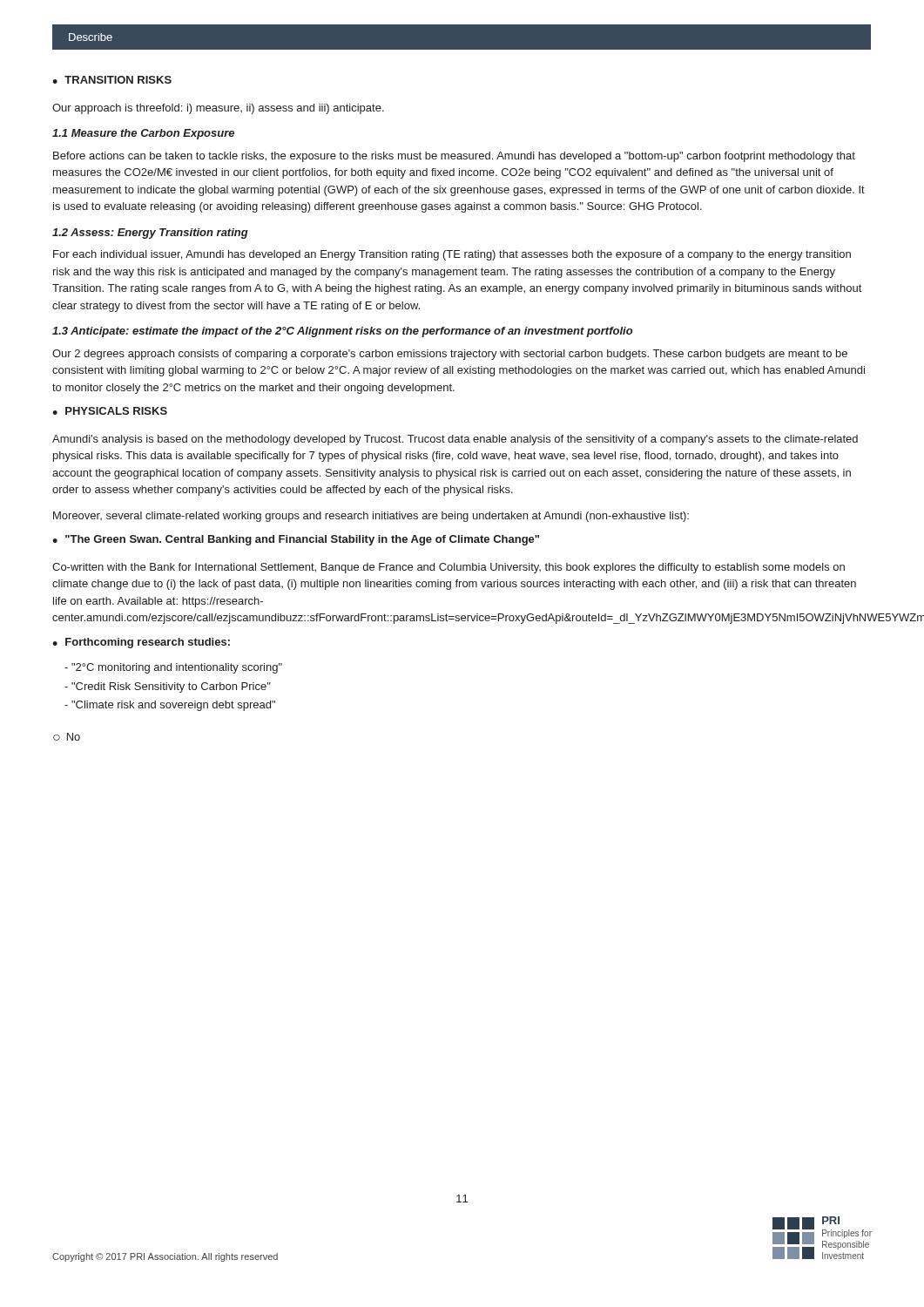The image size is (924, 1307).
Task: Locate the text block that says "Before actions can"
Action: point(462,181)
